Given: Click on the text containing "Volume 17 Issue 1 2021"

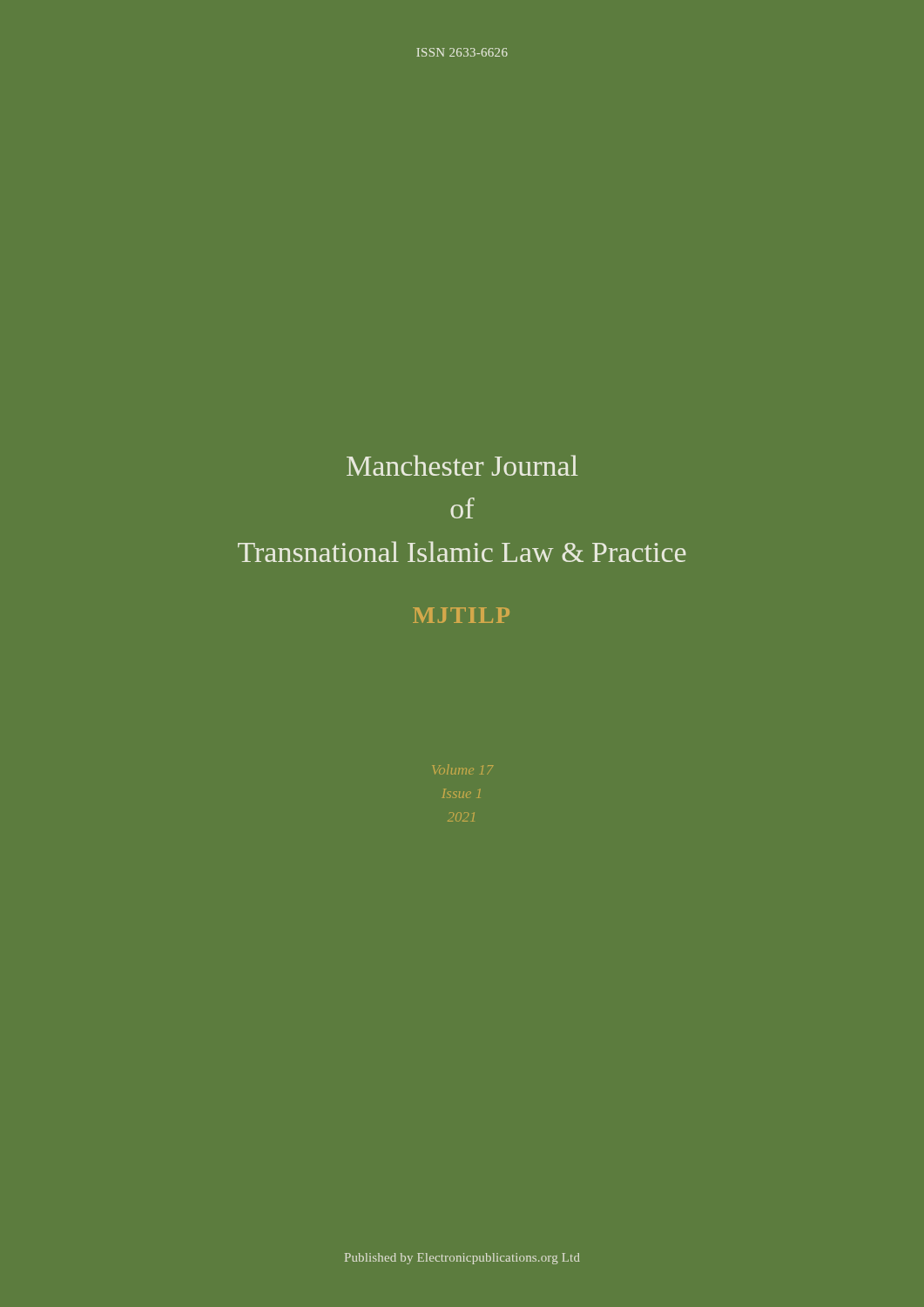Looking at the screenshot, I should (x=462, y=794).
